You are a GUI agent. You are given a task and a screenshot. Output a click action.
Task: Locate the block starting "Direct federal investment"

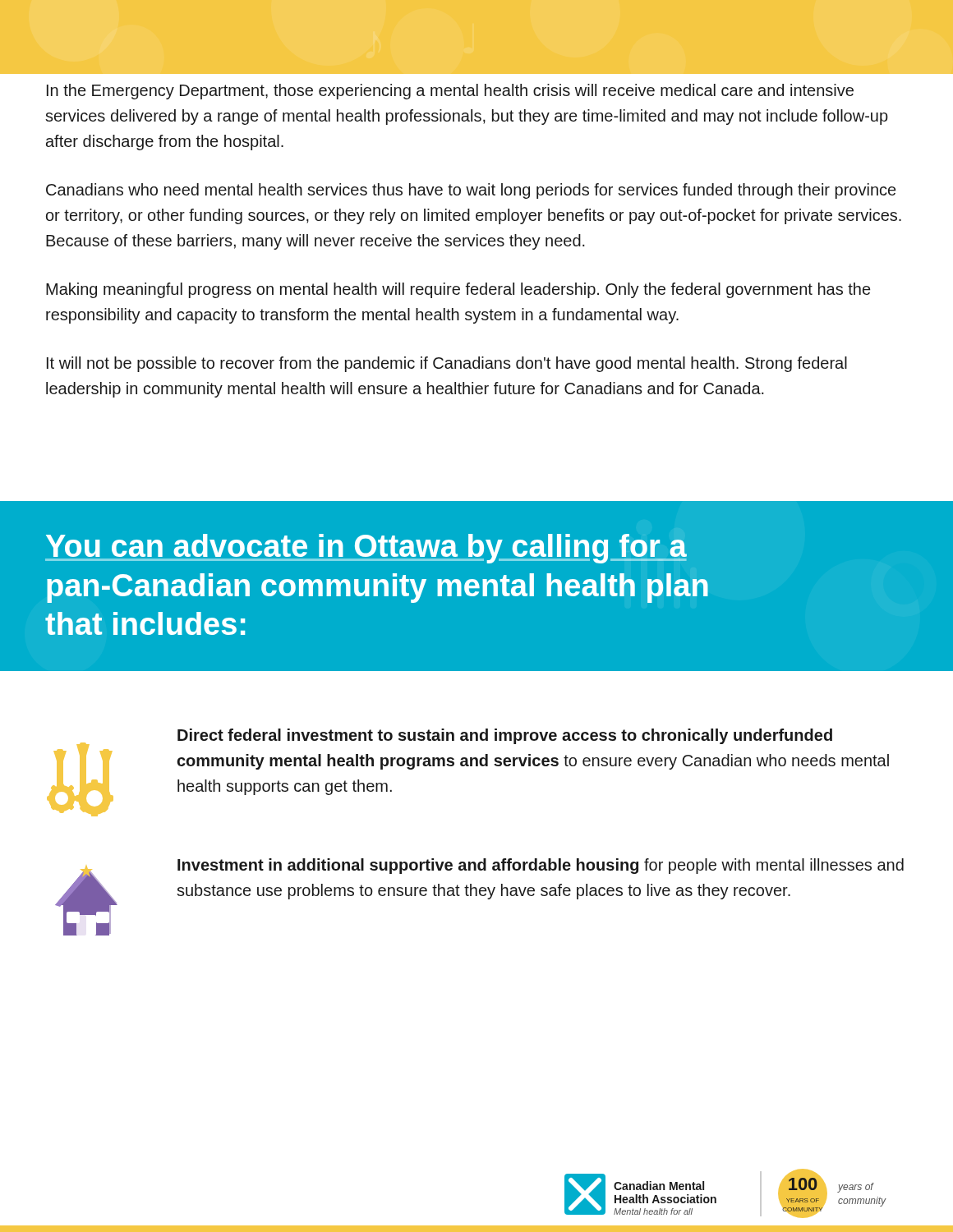(x=476, y=771)
